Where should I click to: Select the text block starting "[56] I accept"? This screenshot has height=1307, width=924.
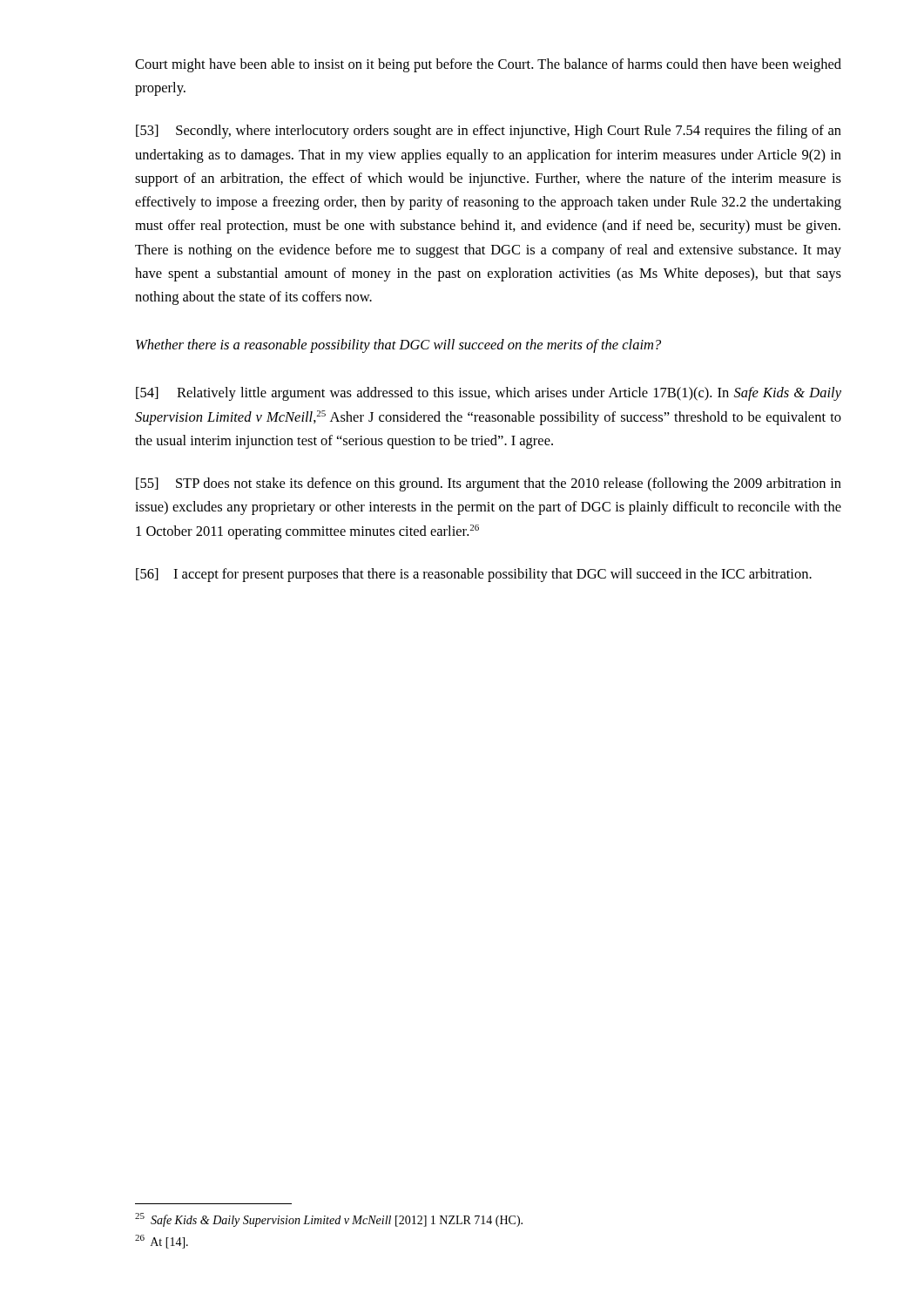[x=488, y=574]
